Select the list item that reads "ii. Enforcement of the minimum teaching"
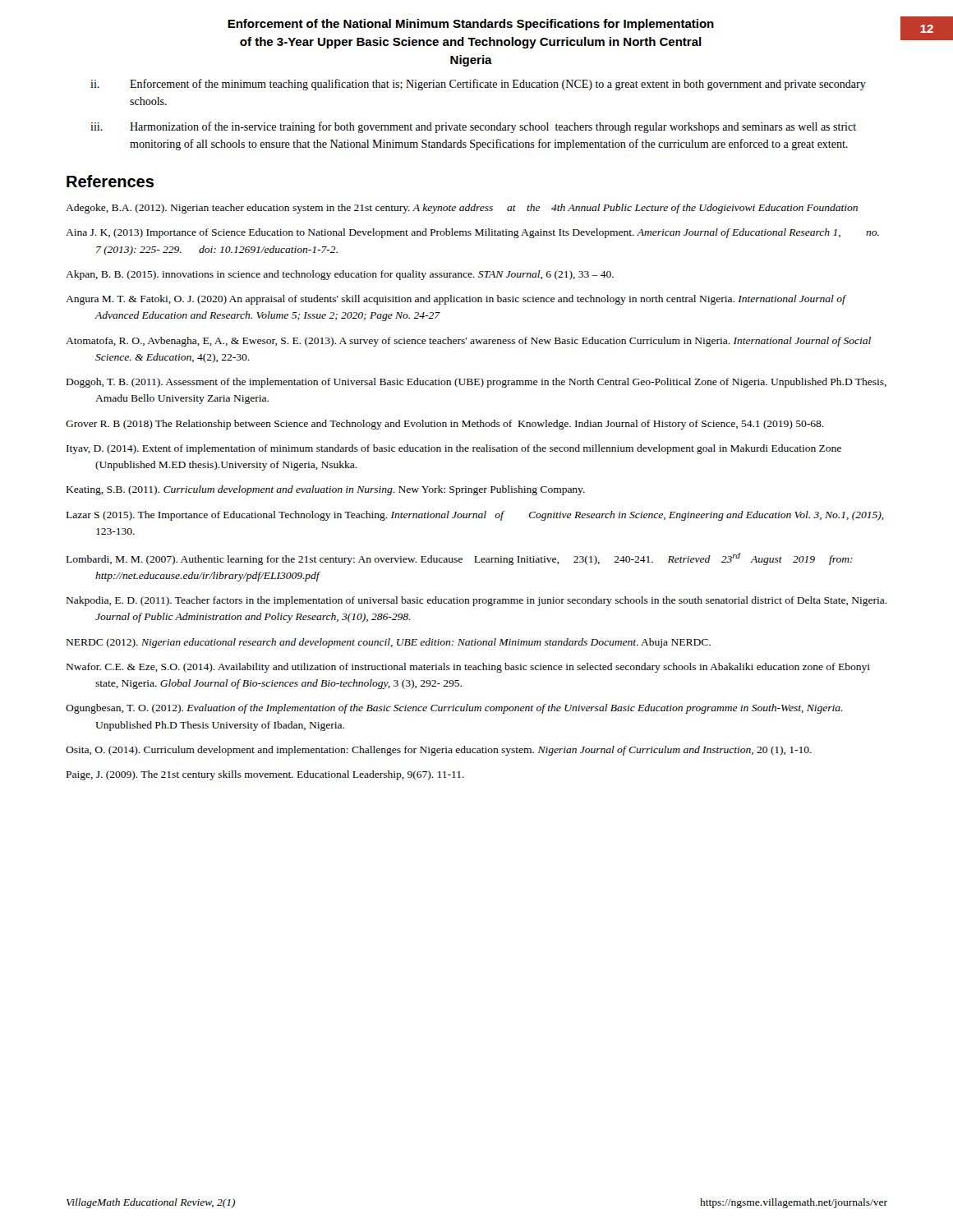The height and width of the screenshot is (1232, 953). [x=476, y=93]
